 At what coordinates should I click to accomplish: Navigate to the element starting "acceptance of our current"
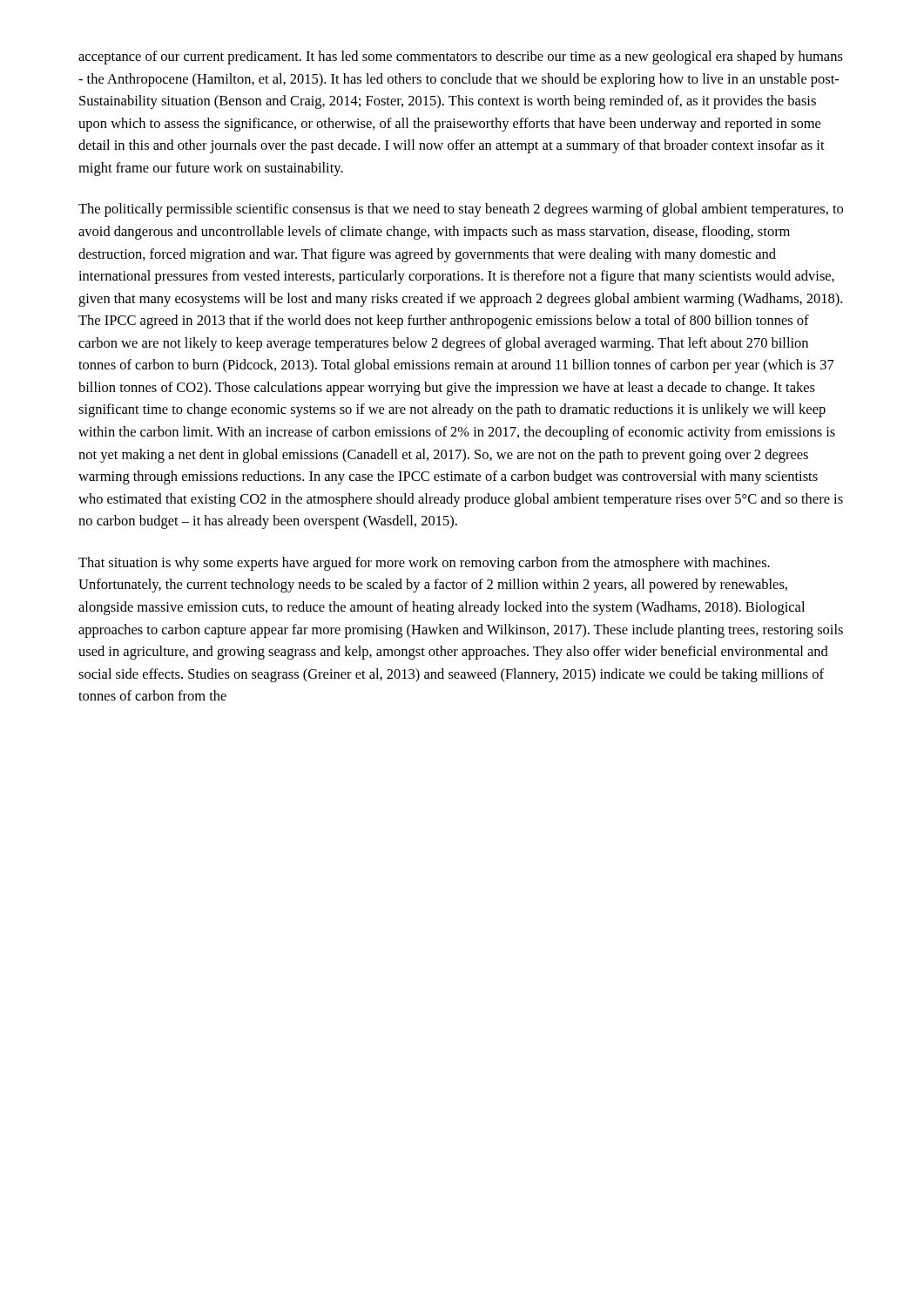461,112
